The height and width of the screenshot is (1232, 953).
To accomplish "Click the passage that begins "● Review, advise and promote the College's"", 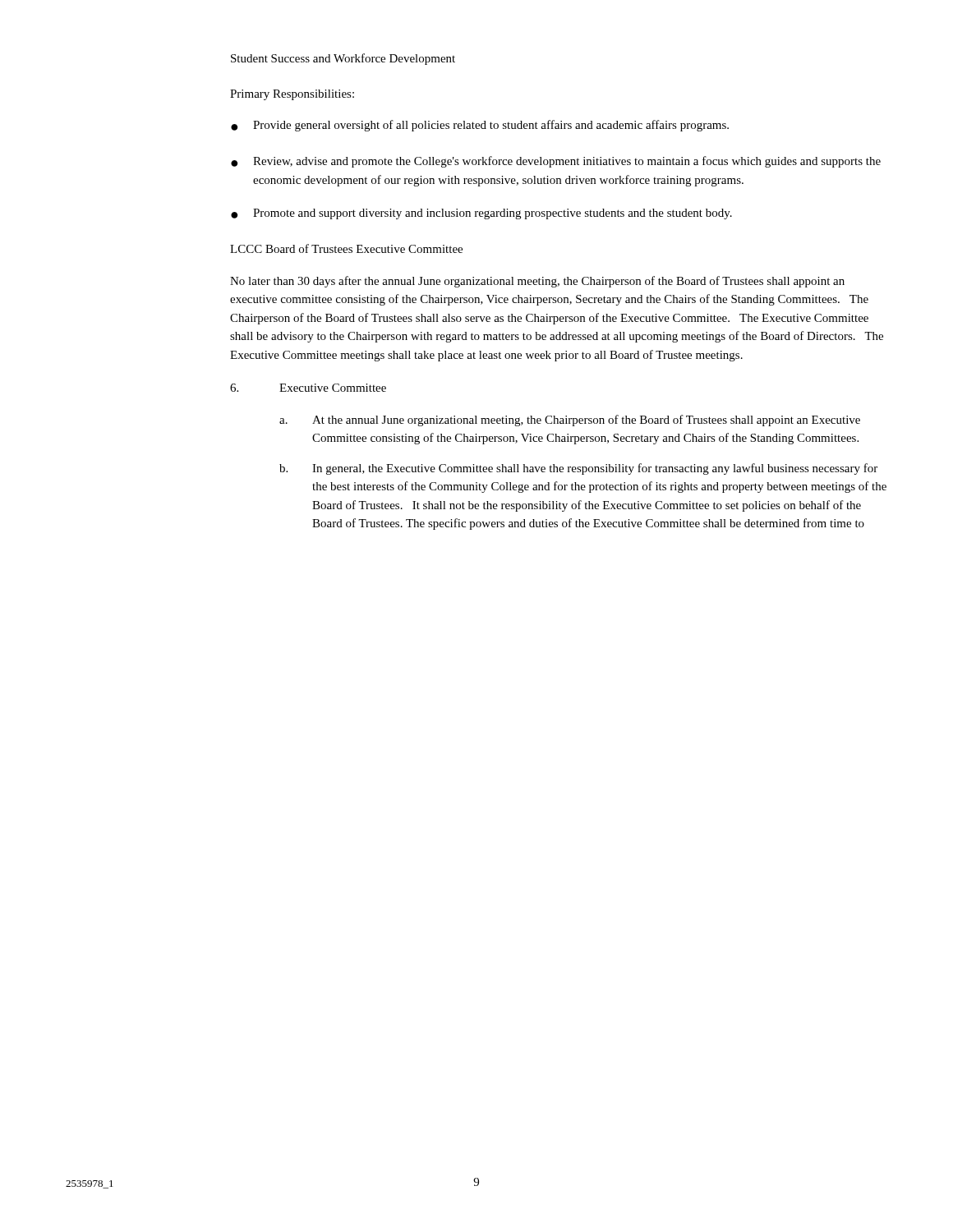I will tap(559, 171).
